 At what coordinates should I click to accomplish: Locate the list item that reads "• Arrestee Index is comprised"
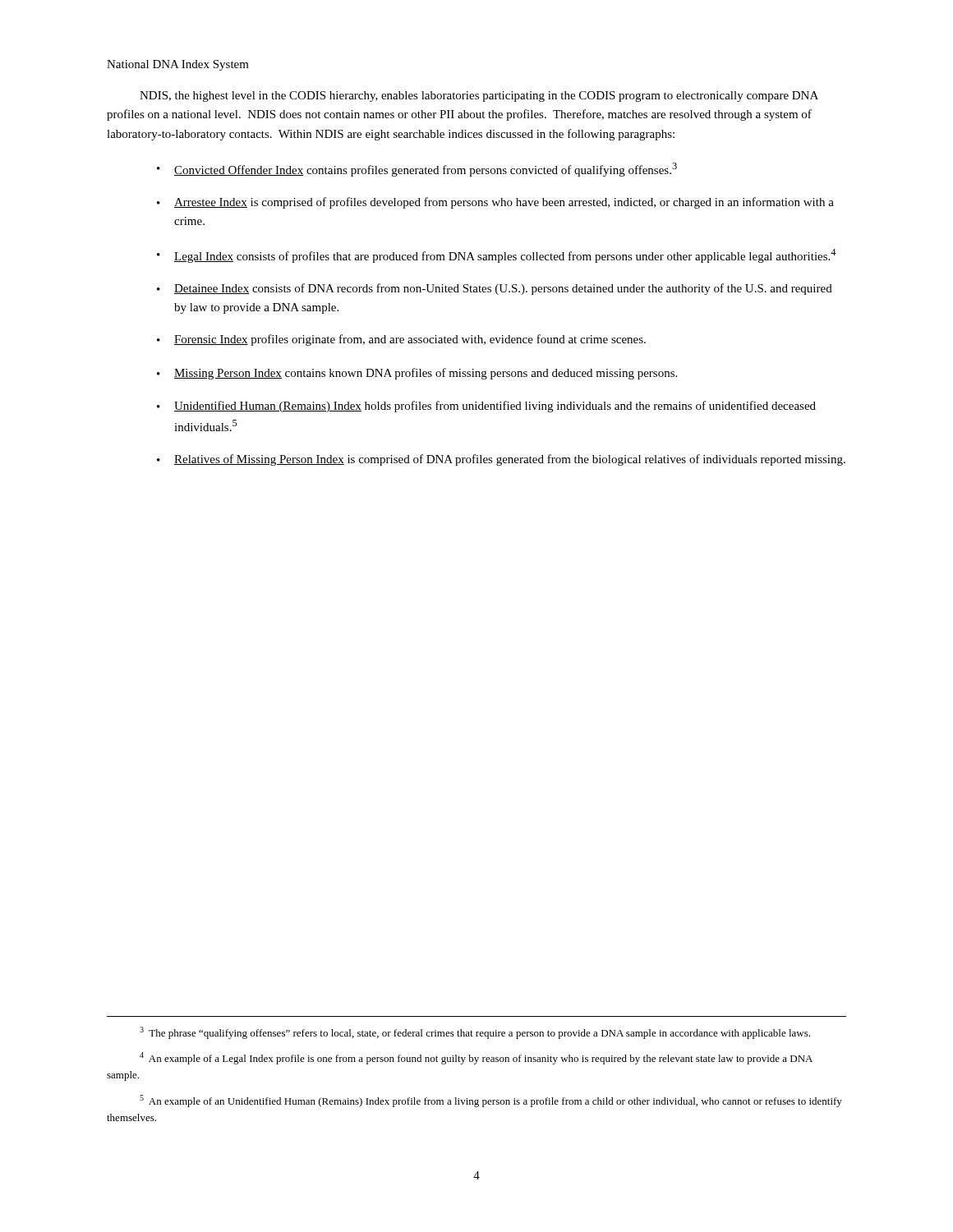point(501,212)
